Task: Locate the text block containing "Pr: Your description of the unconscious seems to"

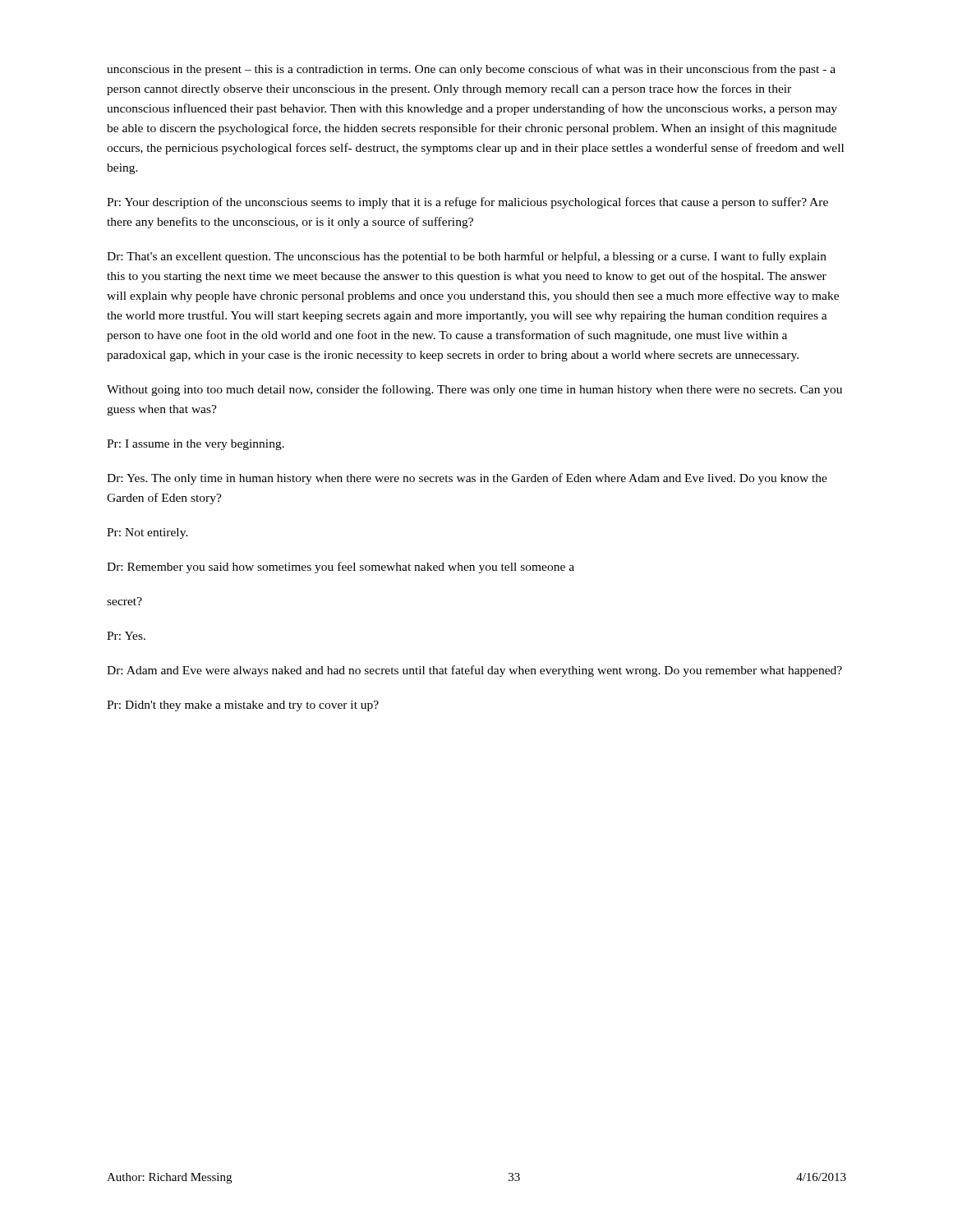Action: (x=468, y=212)
